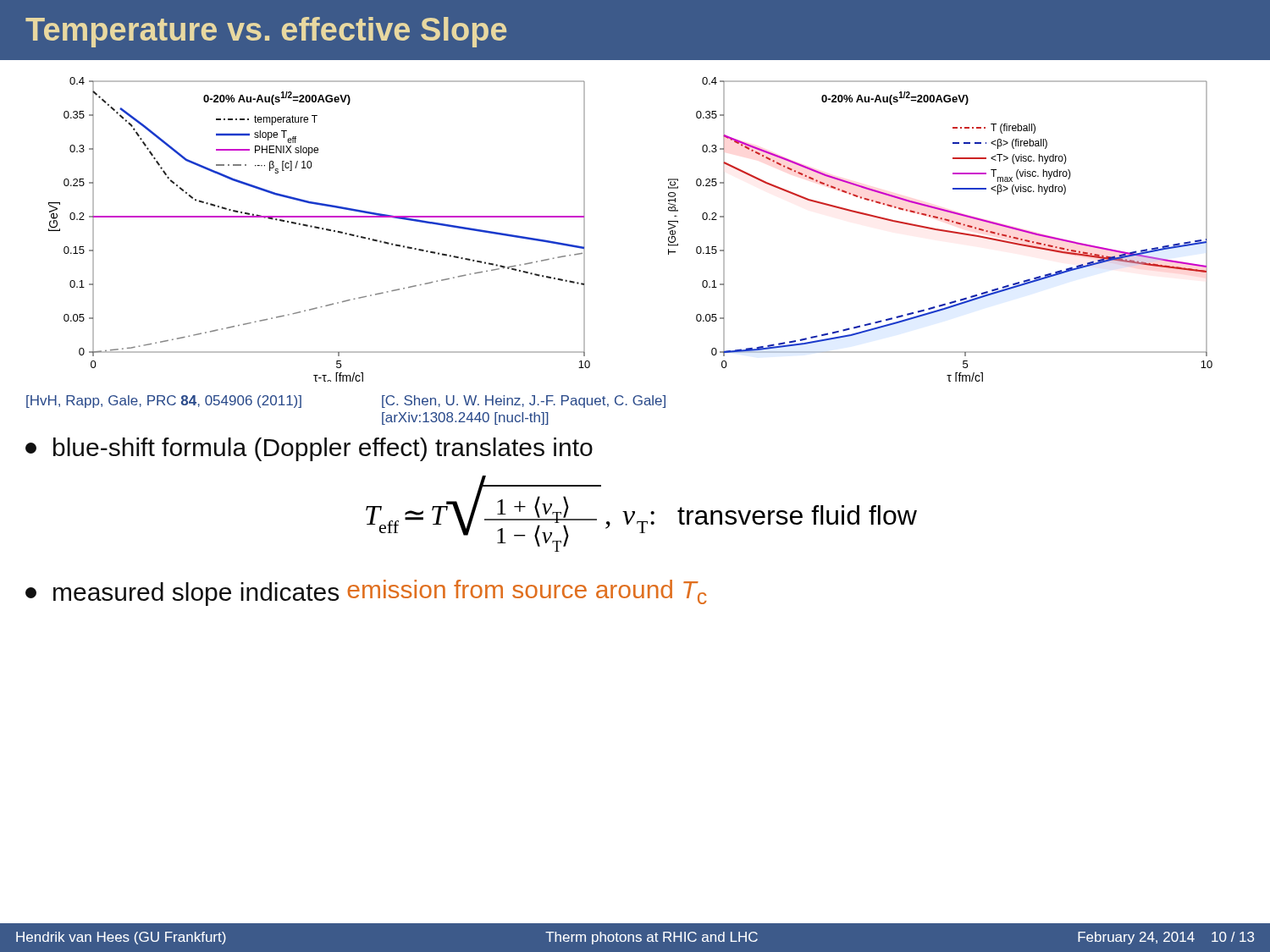Select the passage starting "blue-shift formula (Doppler effect) translates into"

[309, 447]
